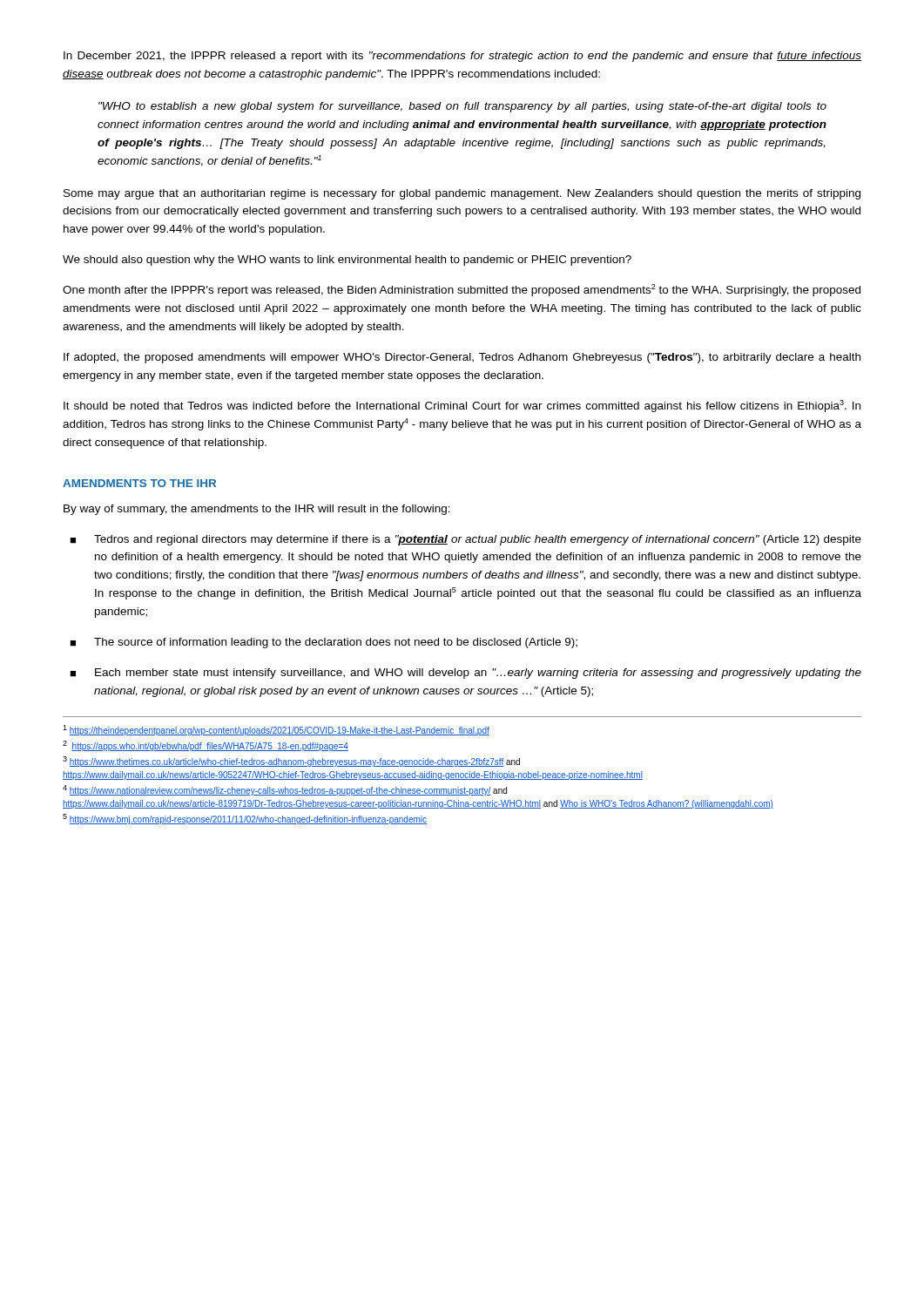Point to the region starting ""WHO to establish a new global system for"
This screenshot has height=1307, width=924.
point(462,133)
